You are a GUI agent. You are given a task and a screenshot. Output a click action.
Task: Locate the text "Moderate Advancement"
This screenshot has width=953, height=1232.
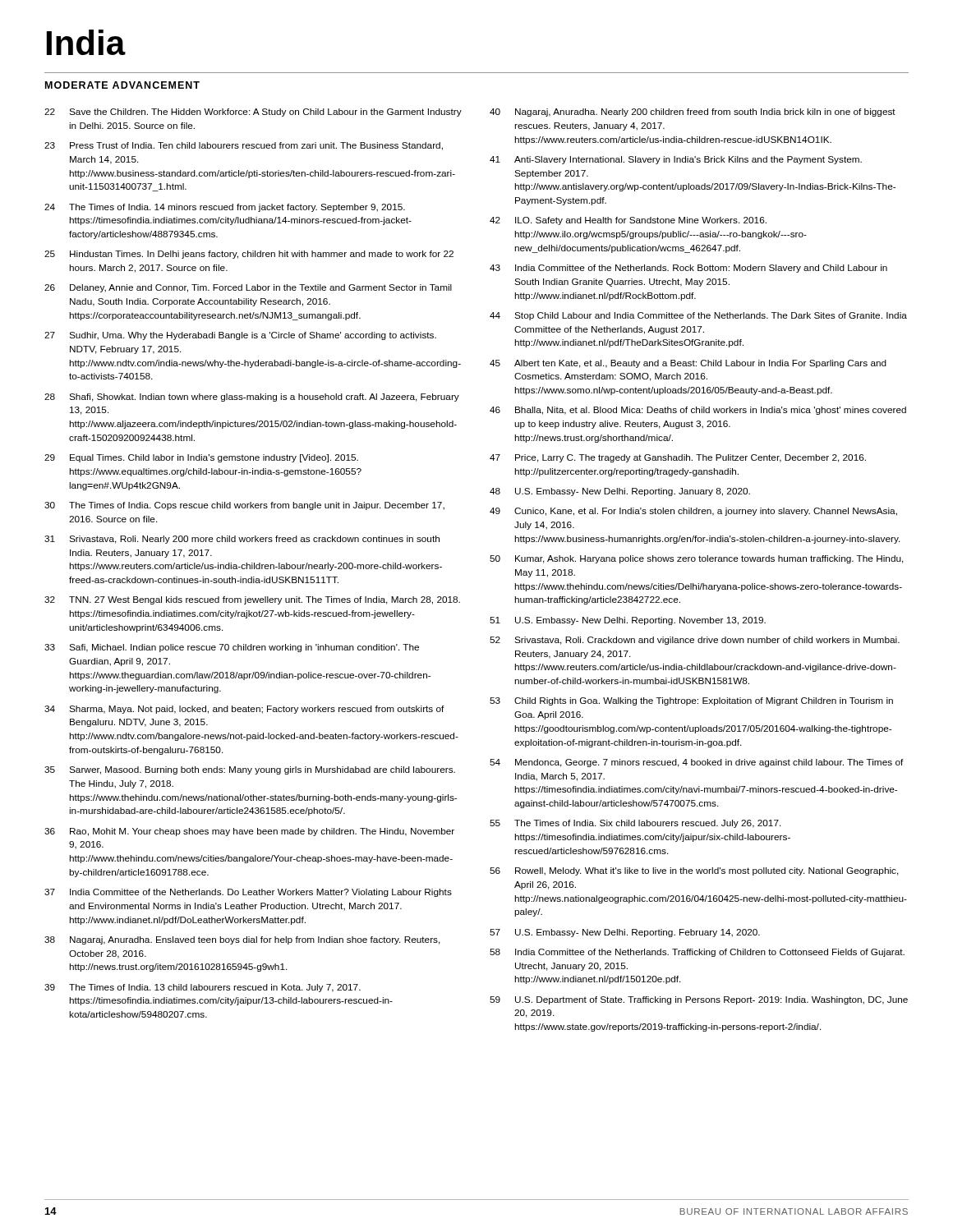(122, 85)
